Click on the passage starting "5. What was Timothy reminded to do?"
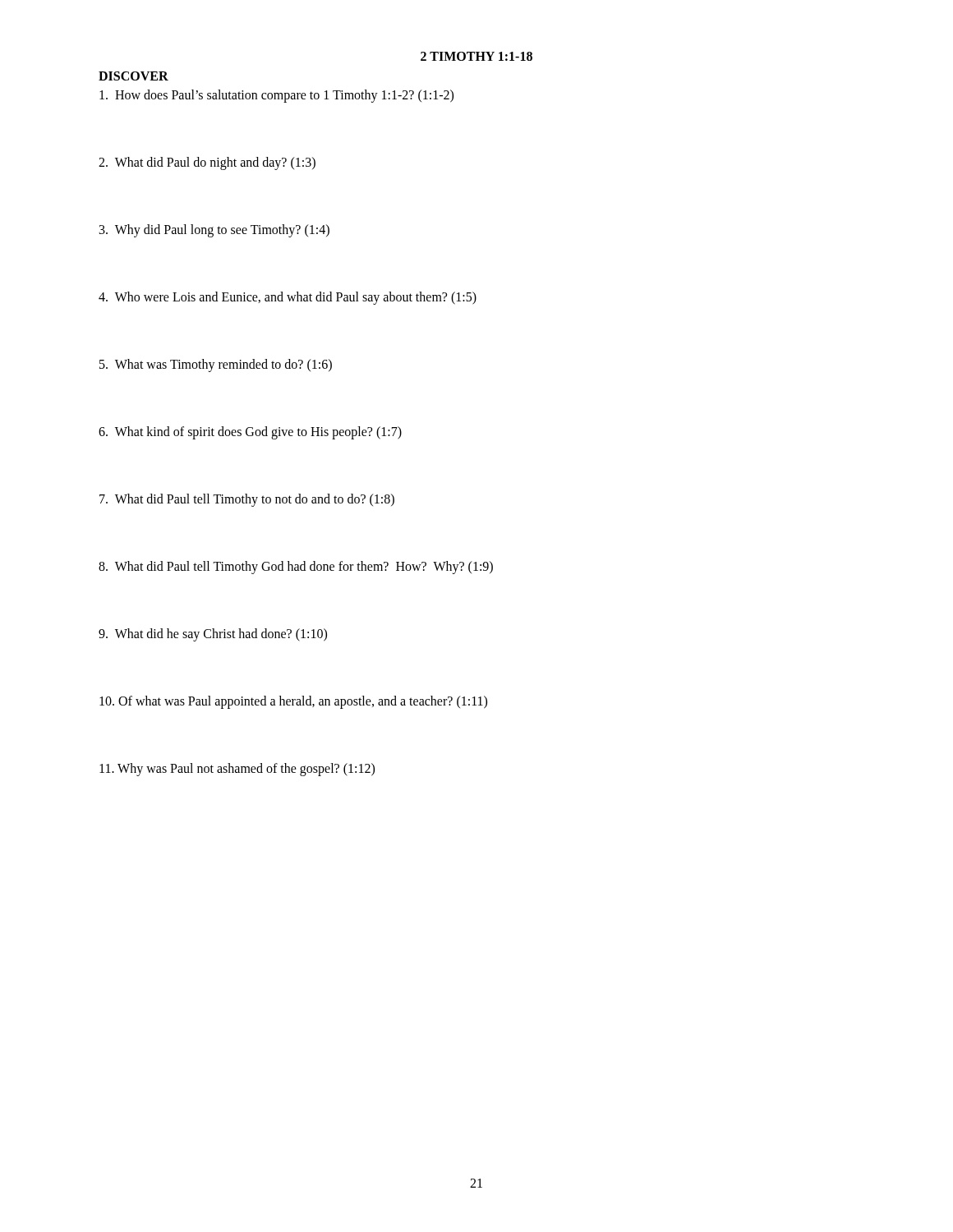953x1232 pixels. 215,364
